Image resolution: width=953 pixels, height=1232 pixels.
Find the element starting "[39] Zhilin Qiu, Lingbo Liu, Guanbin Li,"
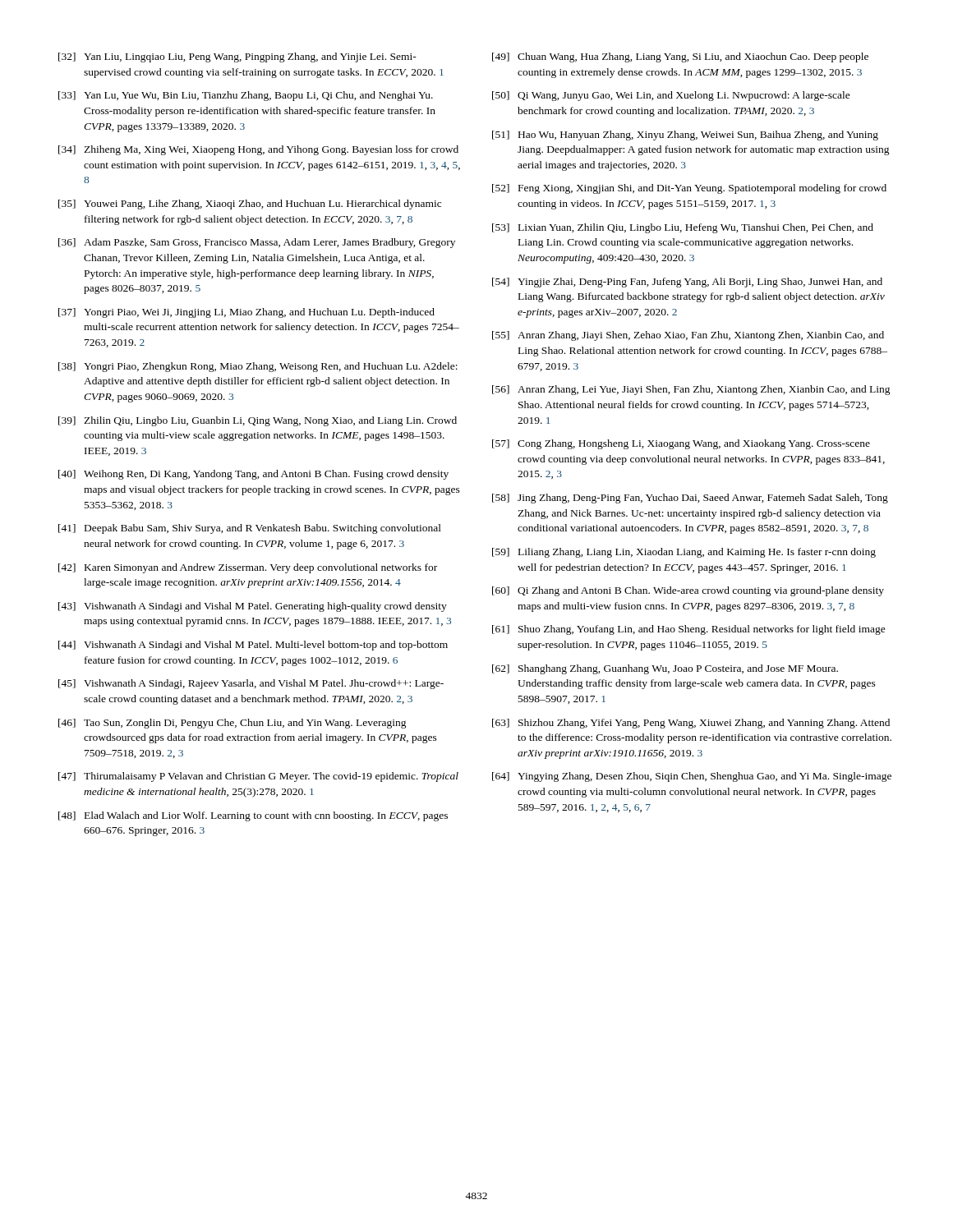[260, 436]
